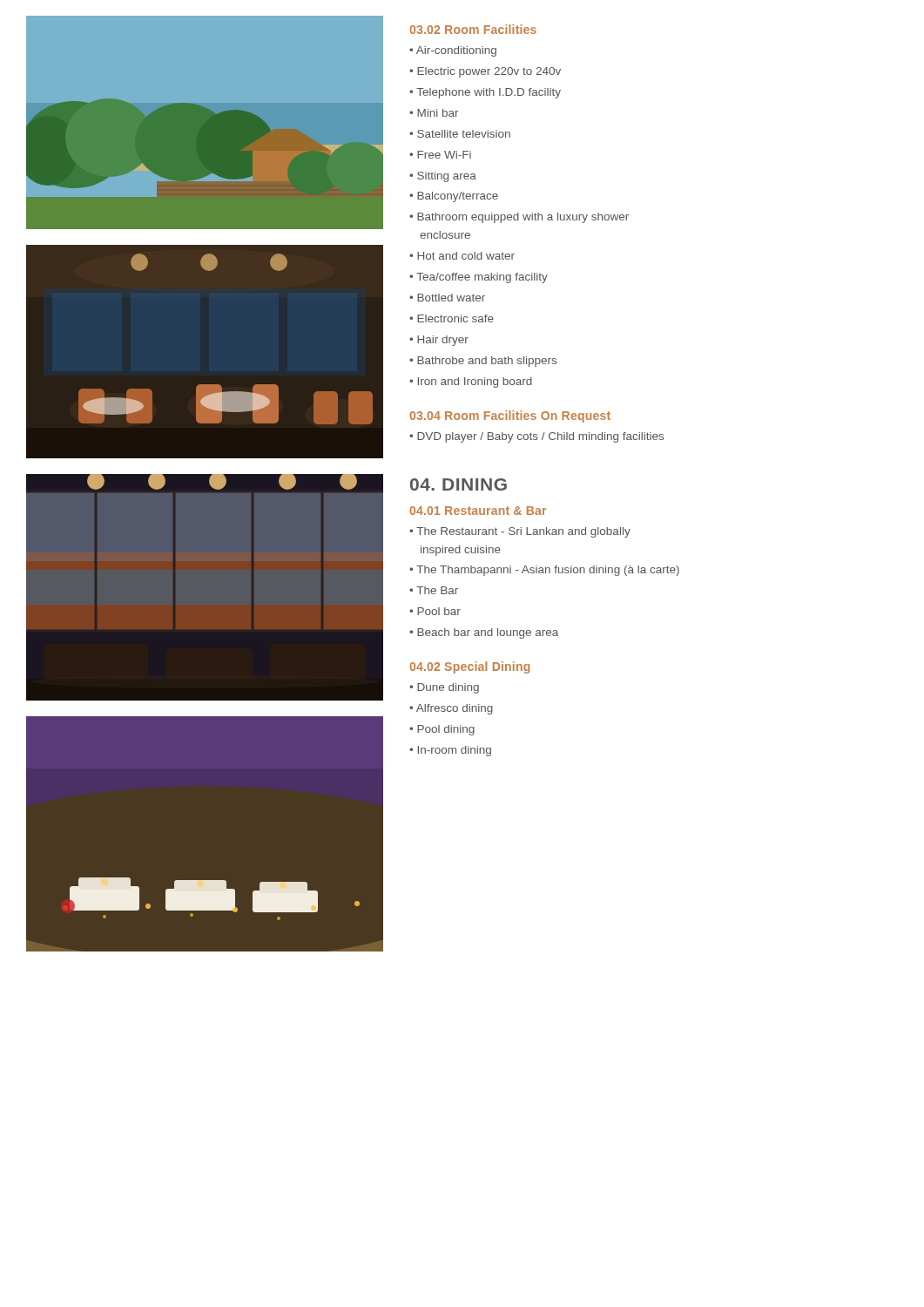Find the list item with the text "Bottled water"

(451, 298)
